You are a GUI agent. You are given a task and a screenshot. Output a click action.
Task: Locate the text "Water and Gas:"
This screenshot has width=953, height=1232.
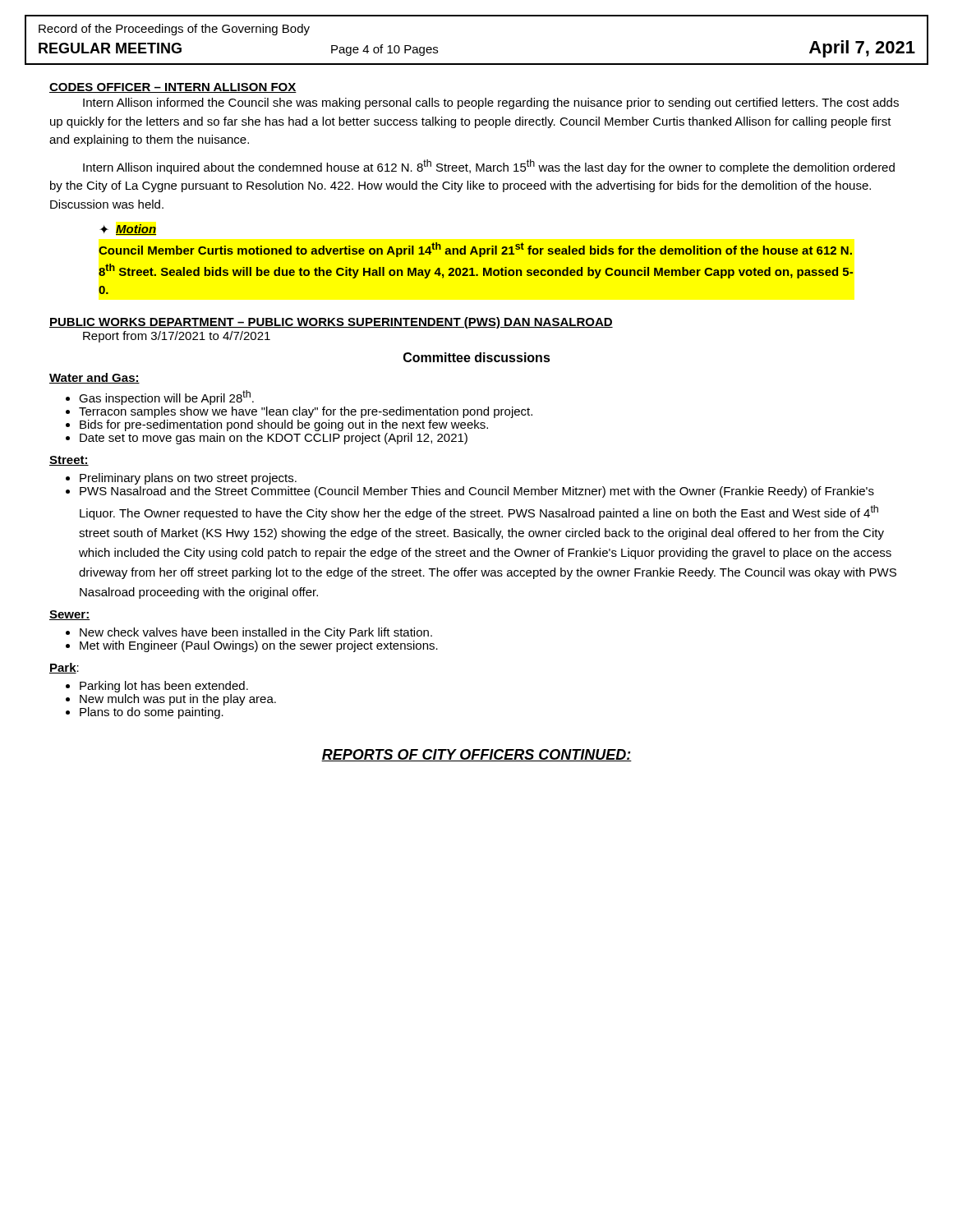(94, 377)
